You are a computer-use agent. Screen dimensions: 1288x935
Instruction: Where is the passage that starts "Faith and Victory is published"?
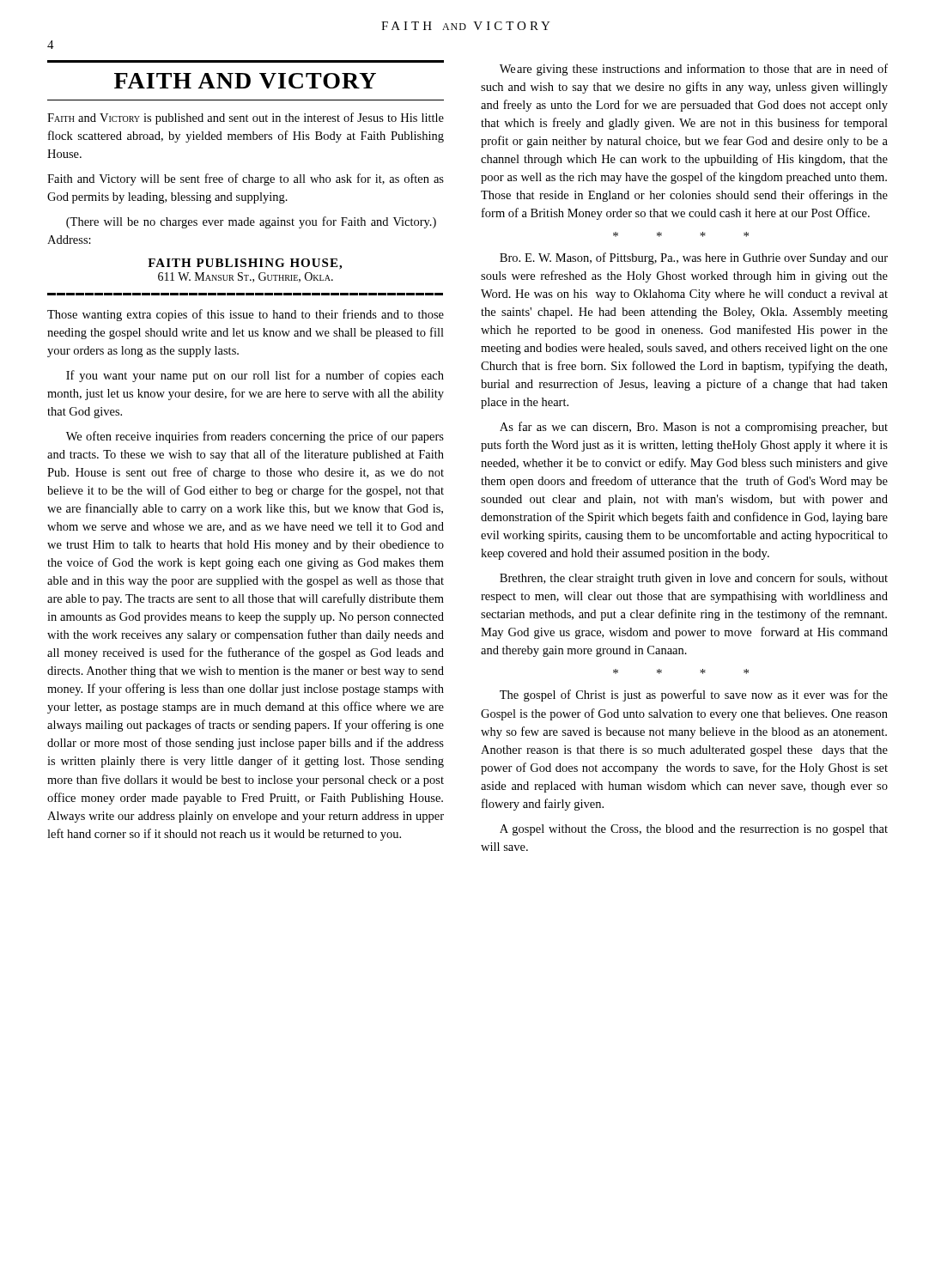(x=246, y=136)
